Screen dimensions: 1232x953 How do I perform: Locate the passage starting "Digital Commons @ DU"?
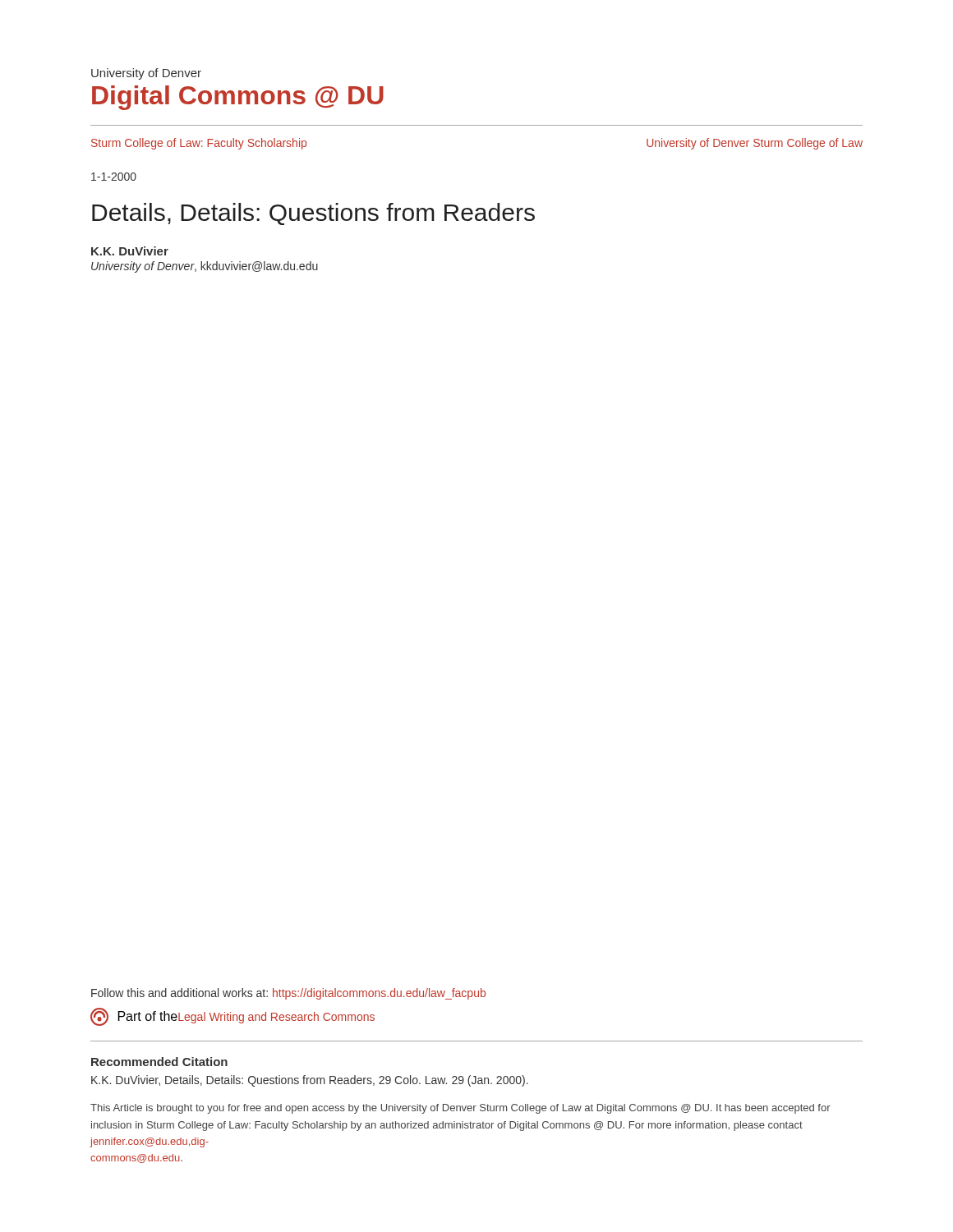pos(238,96)
